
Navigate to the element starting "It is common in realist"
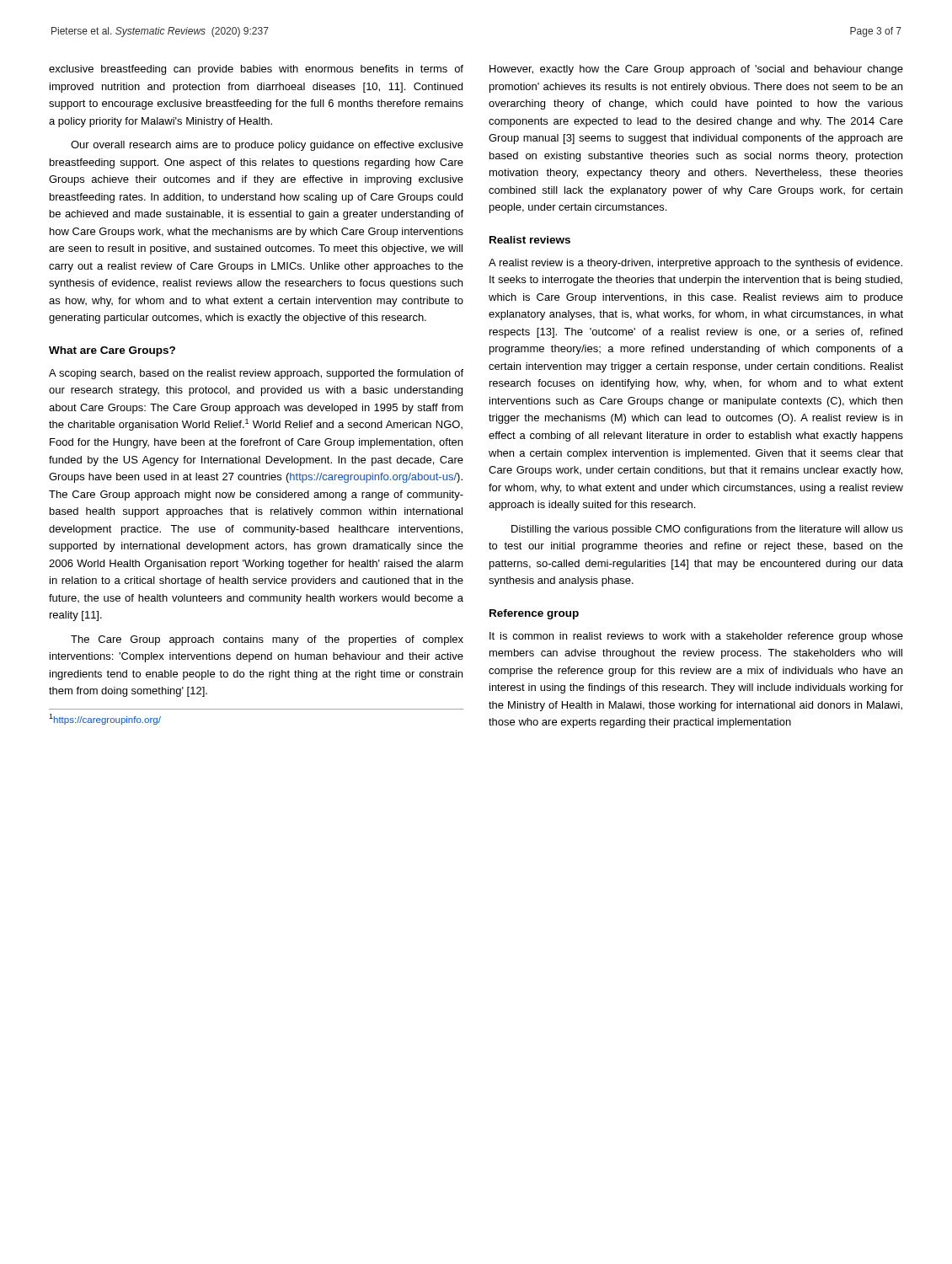(x=696, y=679)
